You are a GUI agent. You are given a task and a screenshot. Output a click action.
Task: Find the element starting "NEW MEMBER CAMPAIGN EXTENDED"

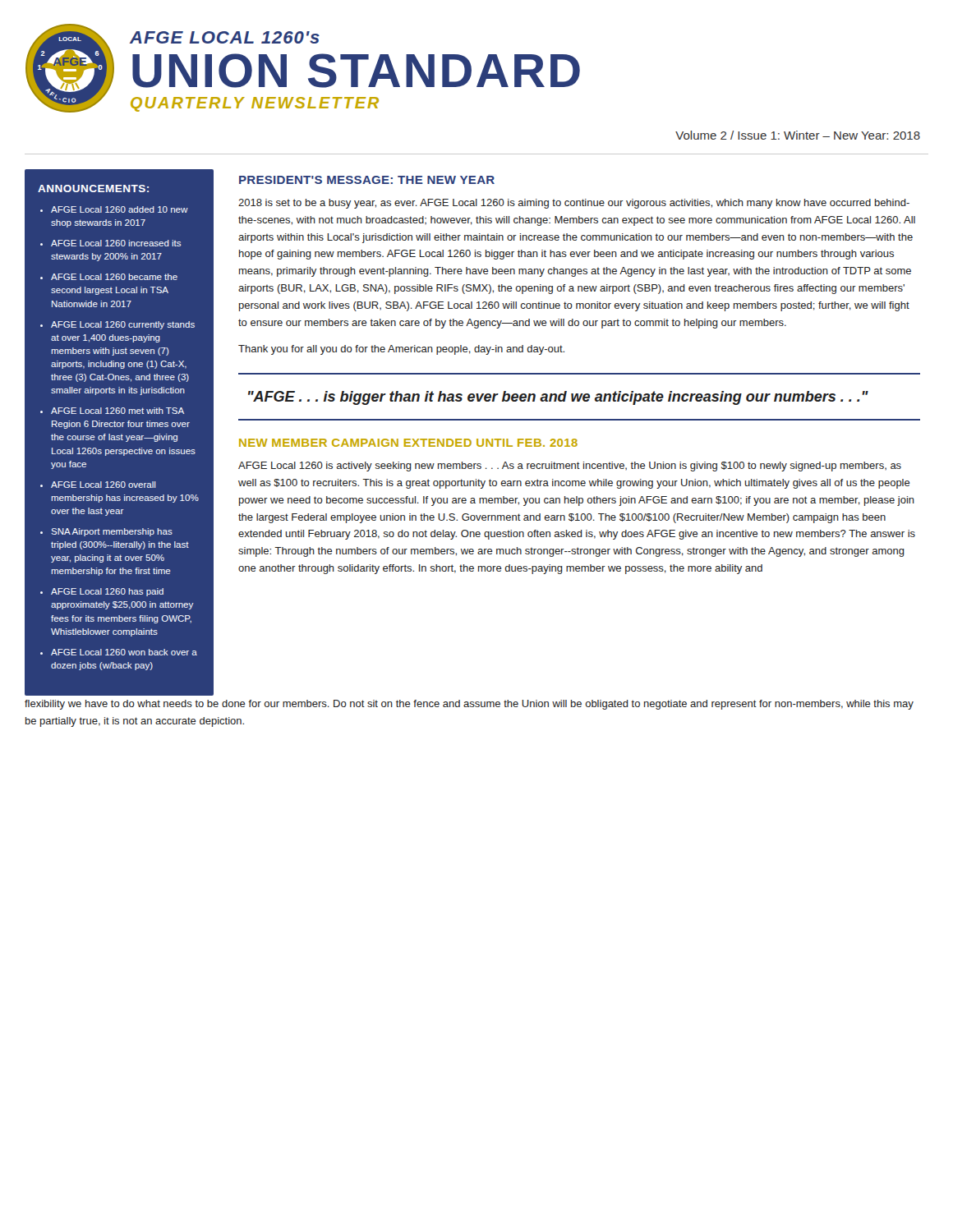click(x=408, y=442)
